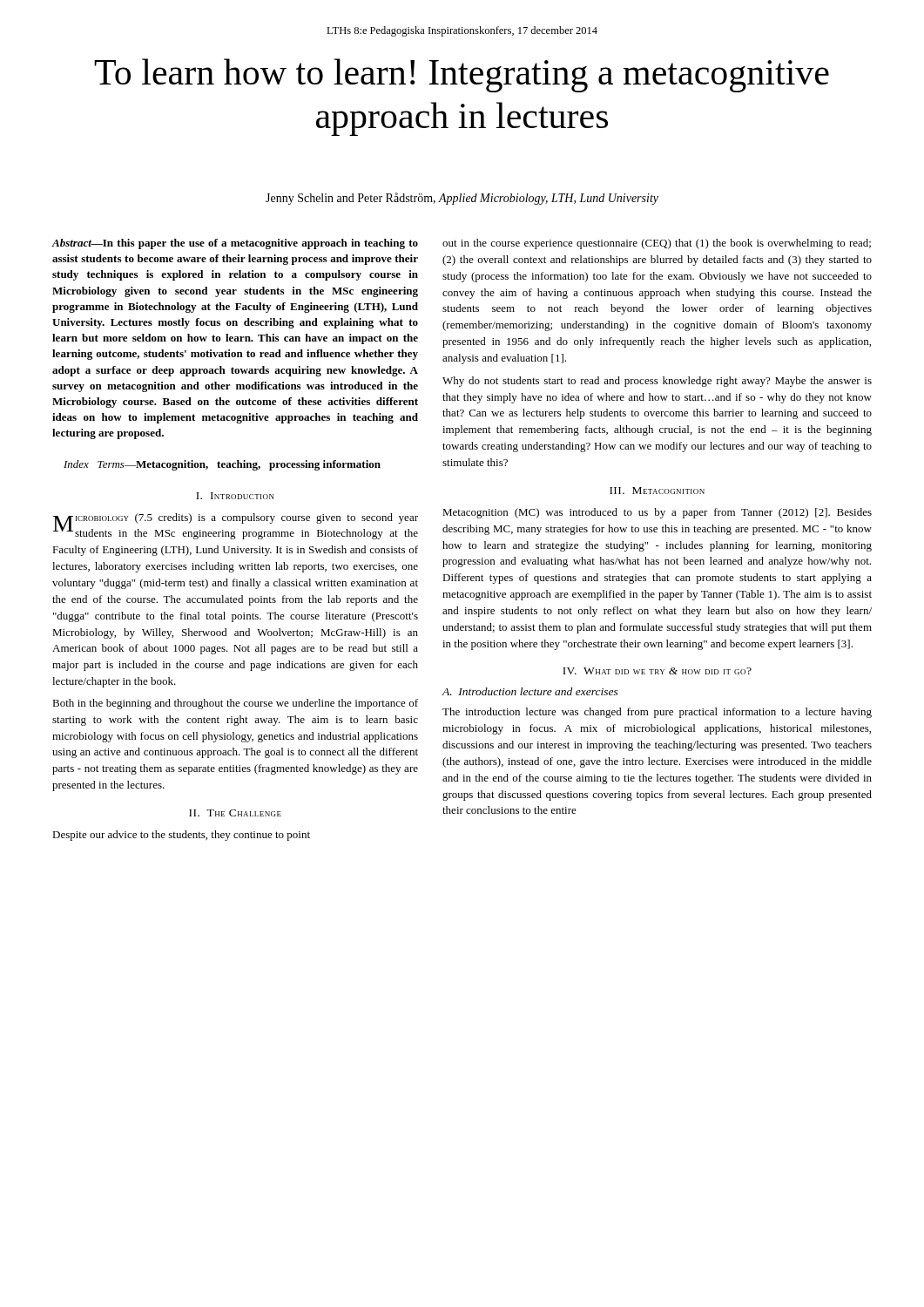Viewport: 924px width, 1307px height.
Task: Point to "A. Introduction lecture and exercises"
Action: (530, 692)
